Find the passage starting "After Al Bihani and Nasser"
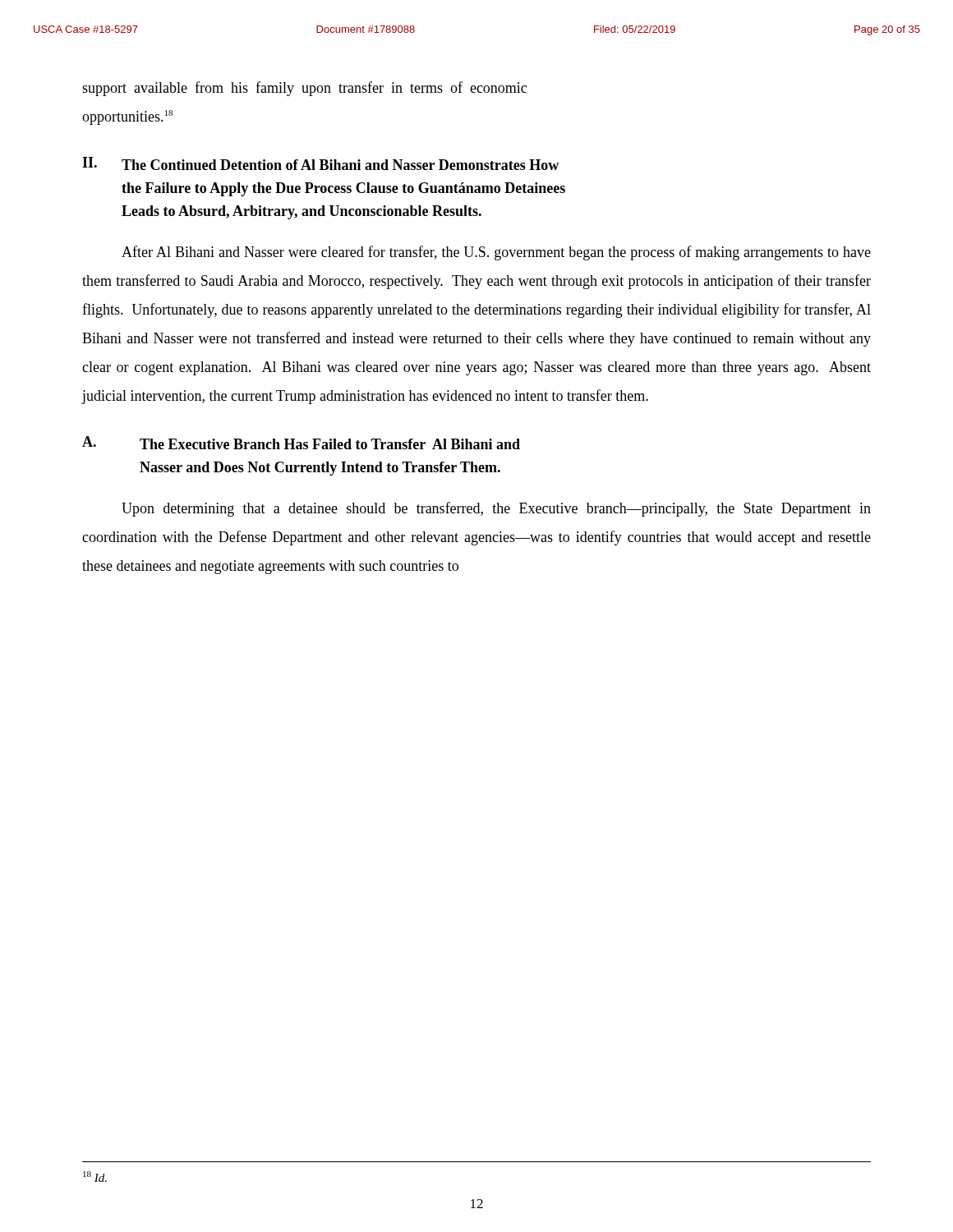This screenshot has height=1232, width=953. coord(476,325)
